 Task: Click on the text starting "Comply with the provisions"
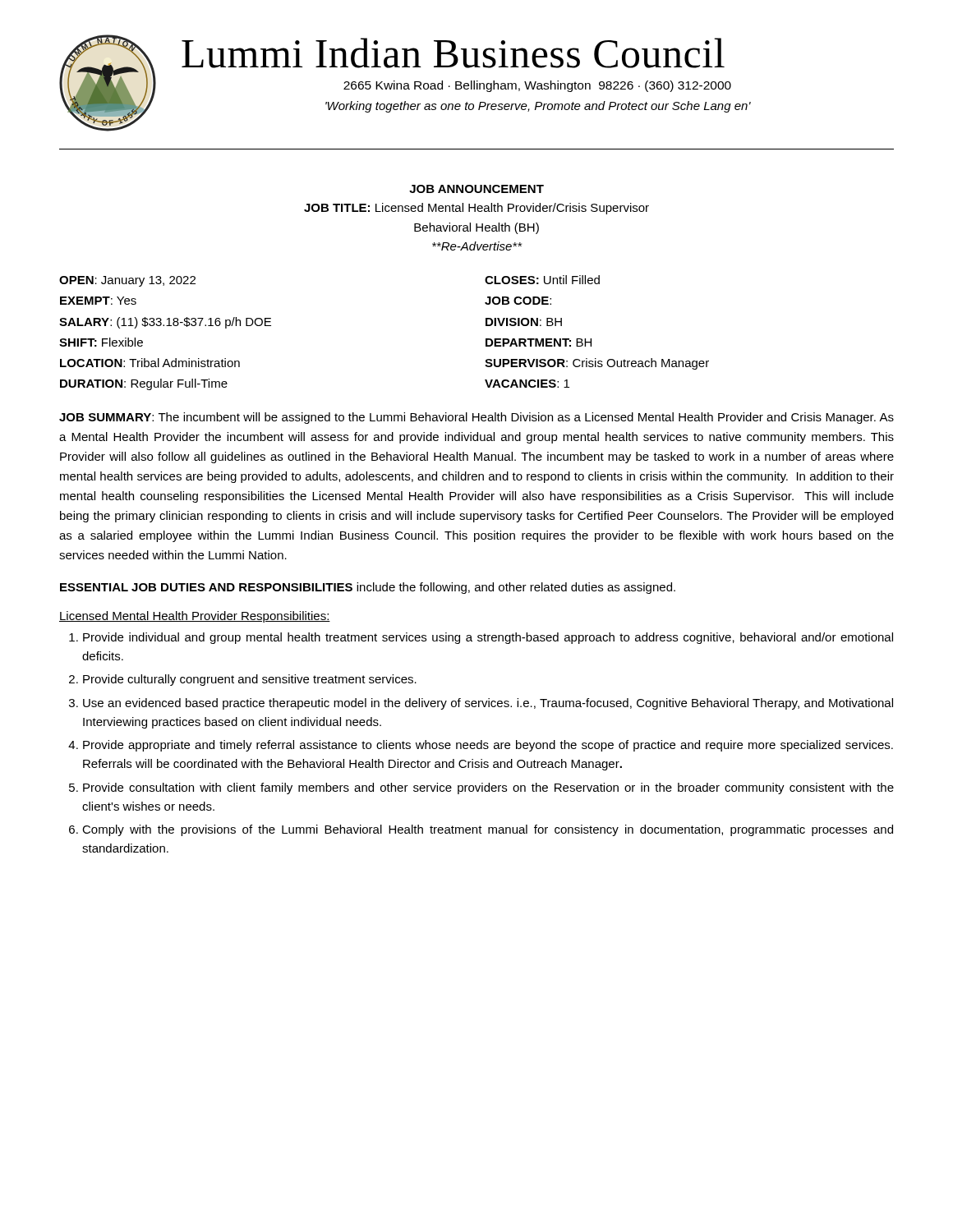tap(488, 839)
